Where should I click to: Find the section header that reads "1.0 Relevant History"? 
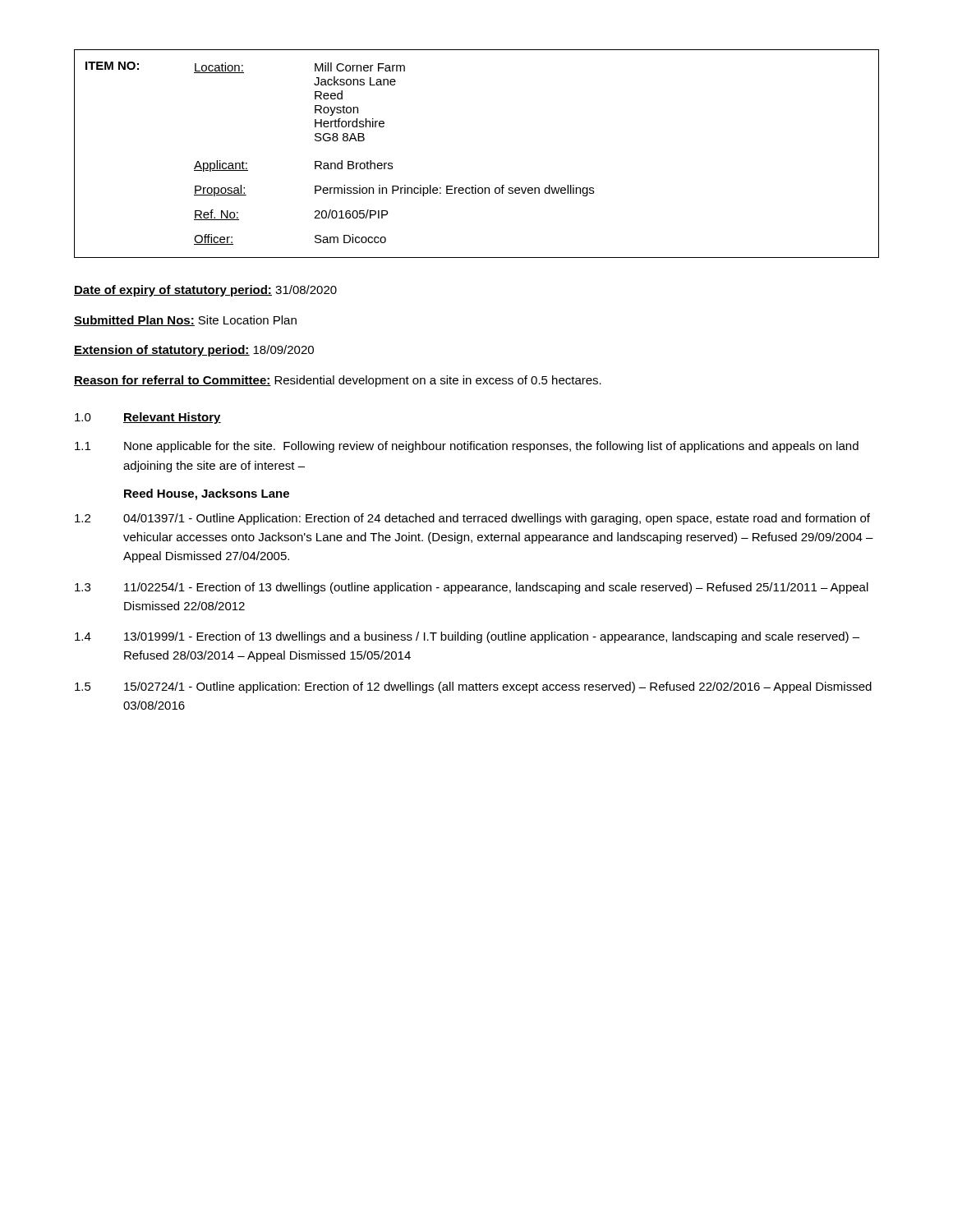[x=148, y=418]
